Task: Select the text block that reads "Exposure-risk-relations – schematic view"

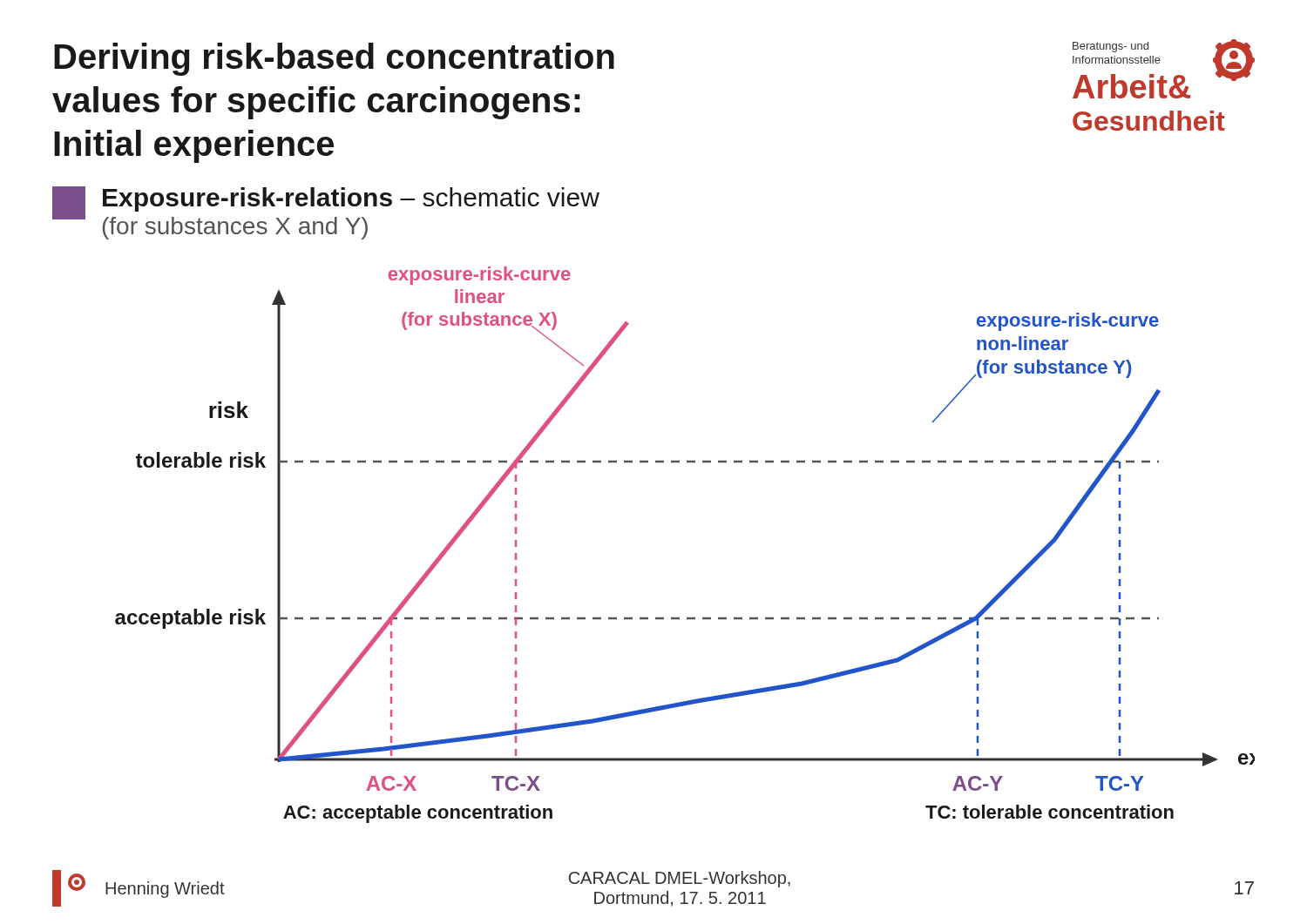Action: tap(326, 212)
